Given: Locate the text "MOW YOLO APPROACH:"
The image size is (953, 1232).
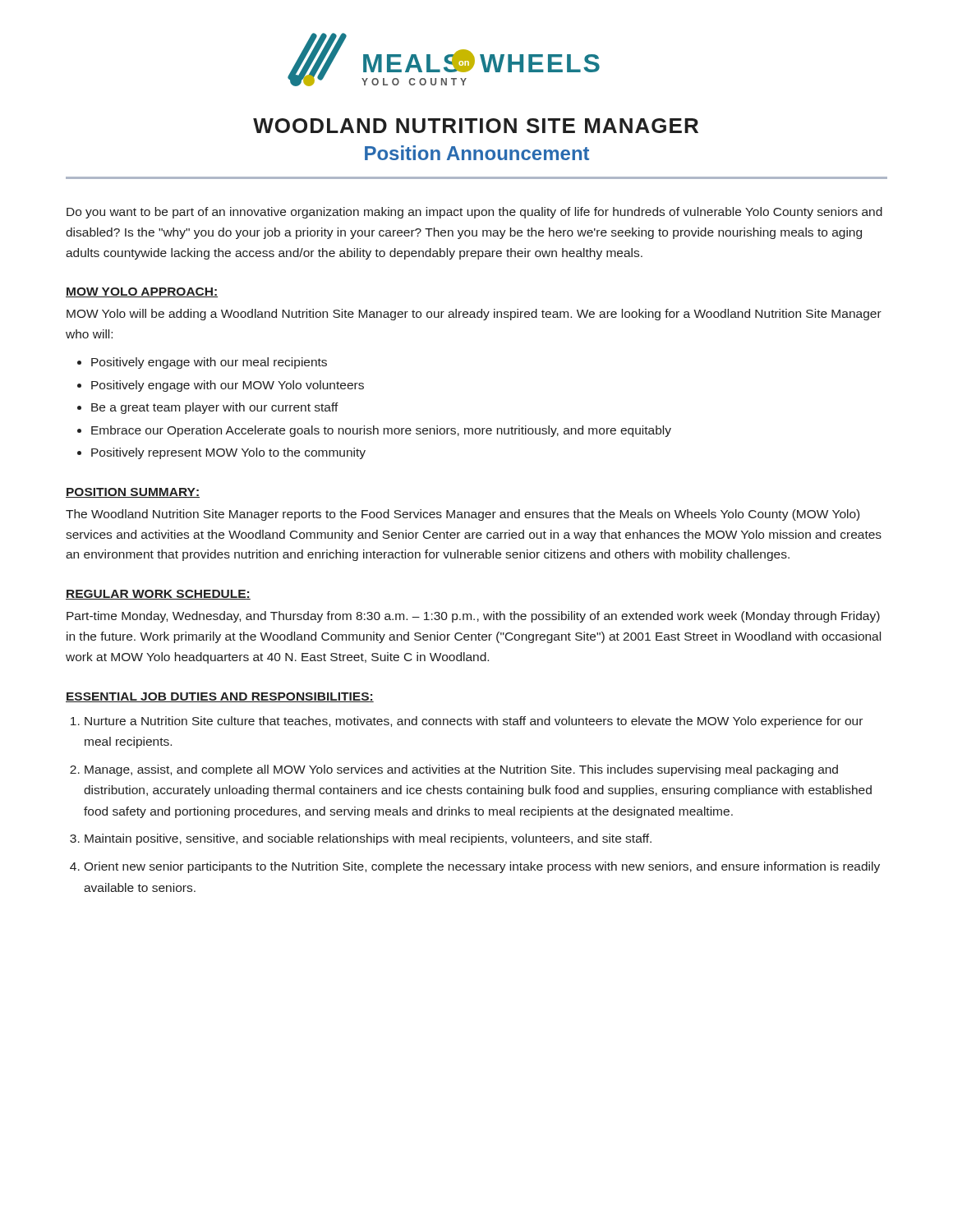Looking at the screenshot, I should click(142, 291).
